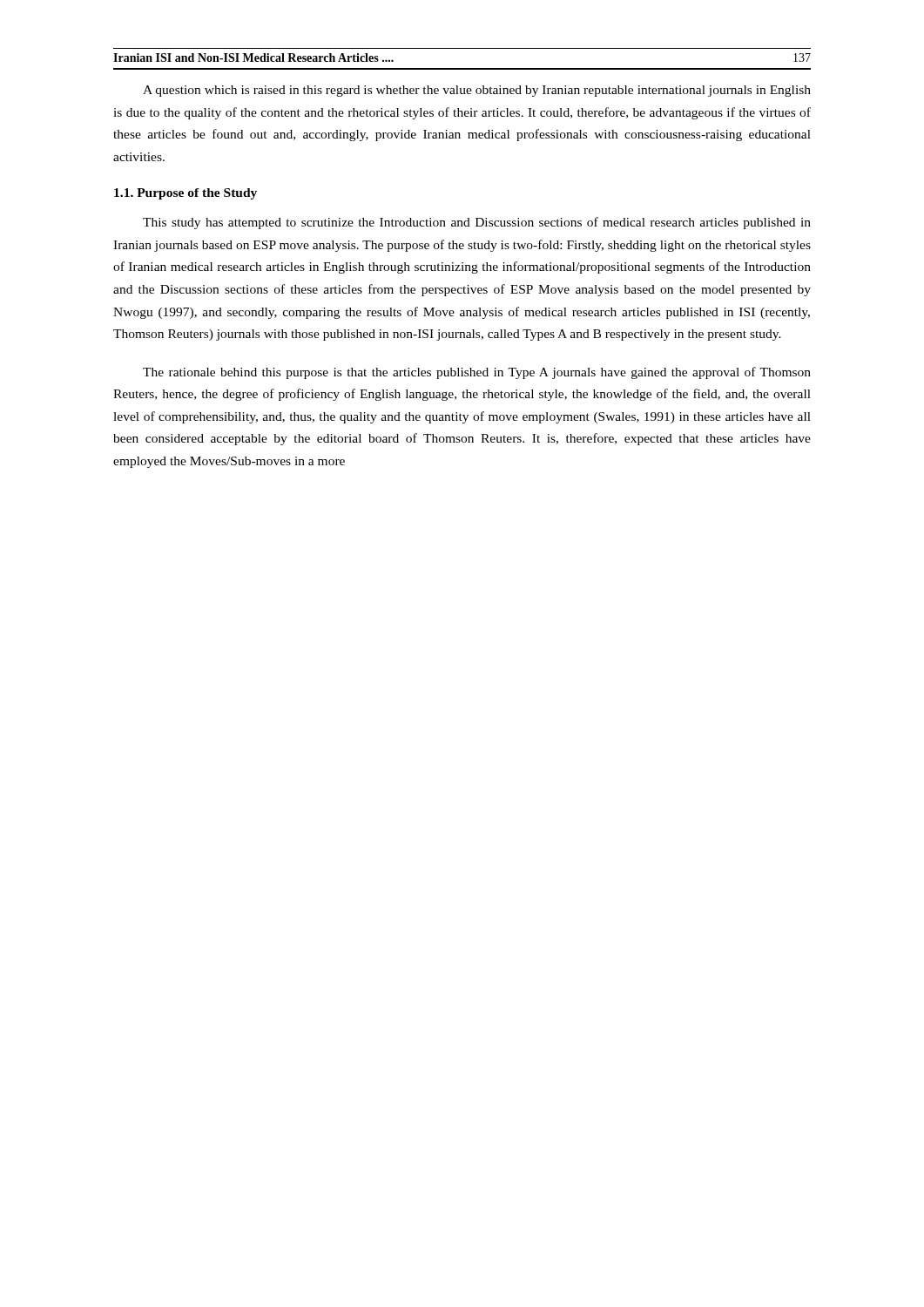Find the text block that reads "This study has attempted to scrutinize the"

click(x=462, y=278)
